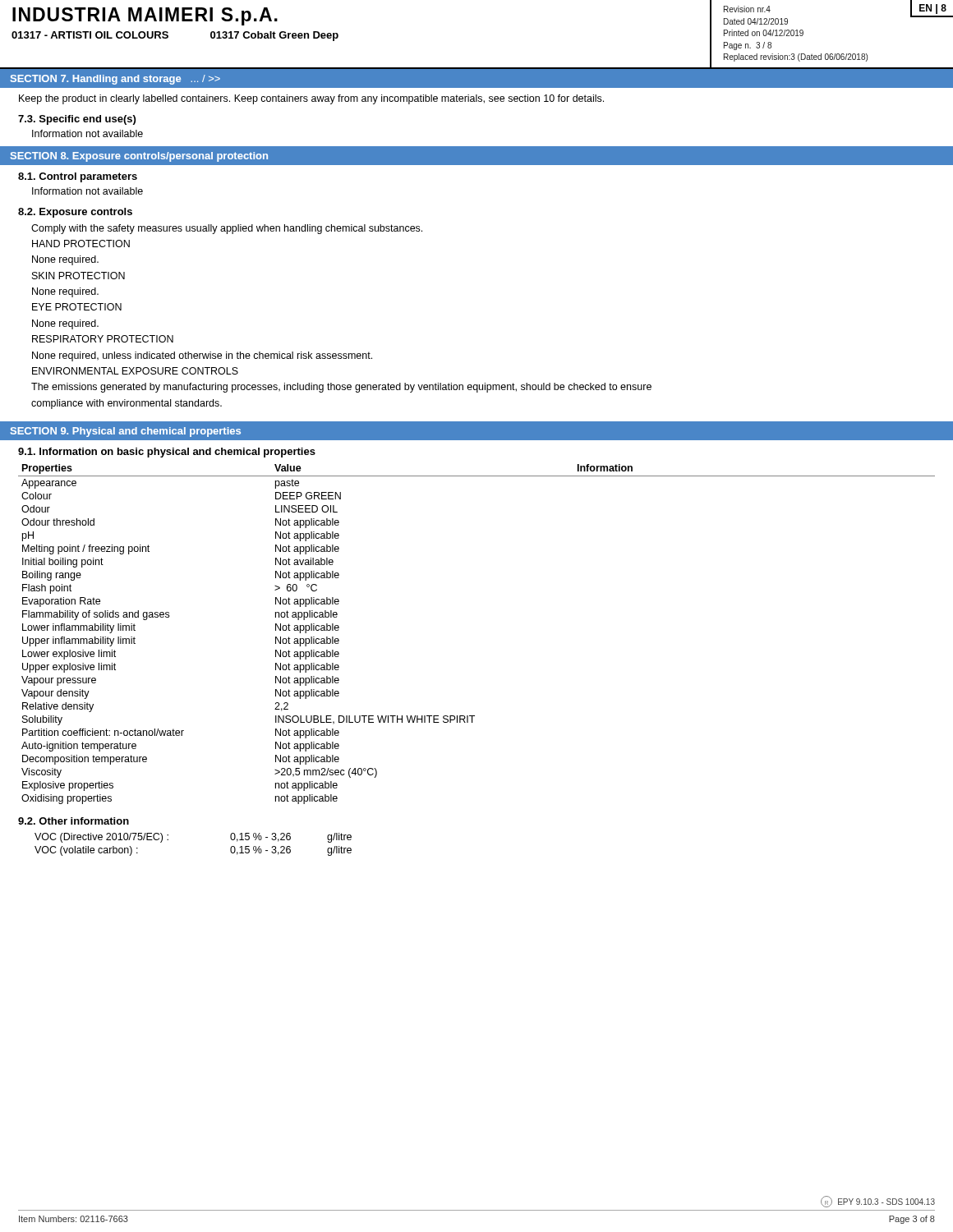Click on the table containing "Lower inflammability limit"
The height and width of the screenshot is (1232, 953).
coord(476,634)
